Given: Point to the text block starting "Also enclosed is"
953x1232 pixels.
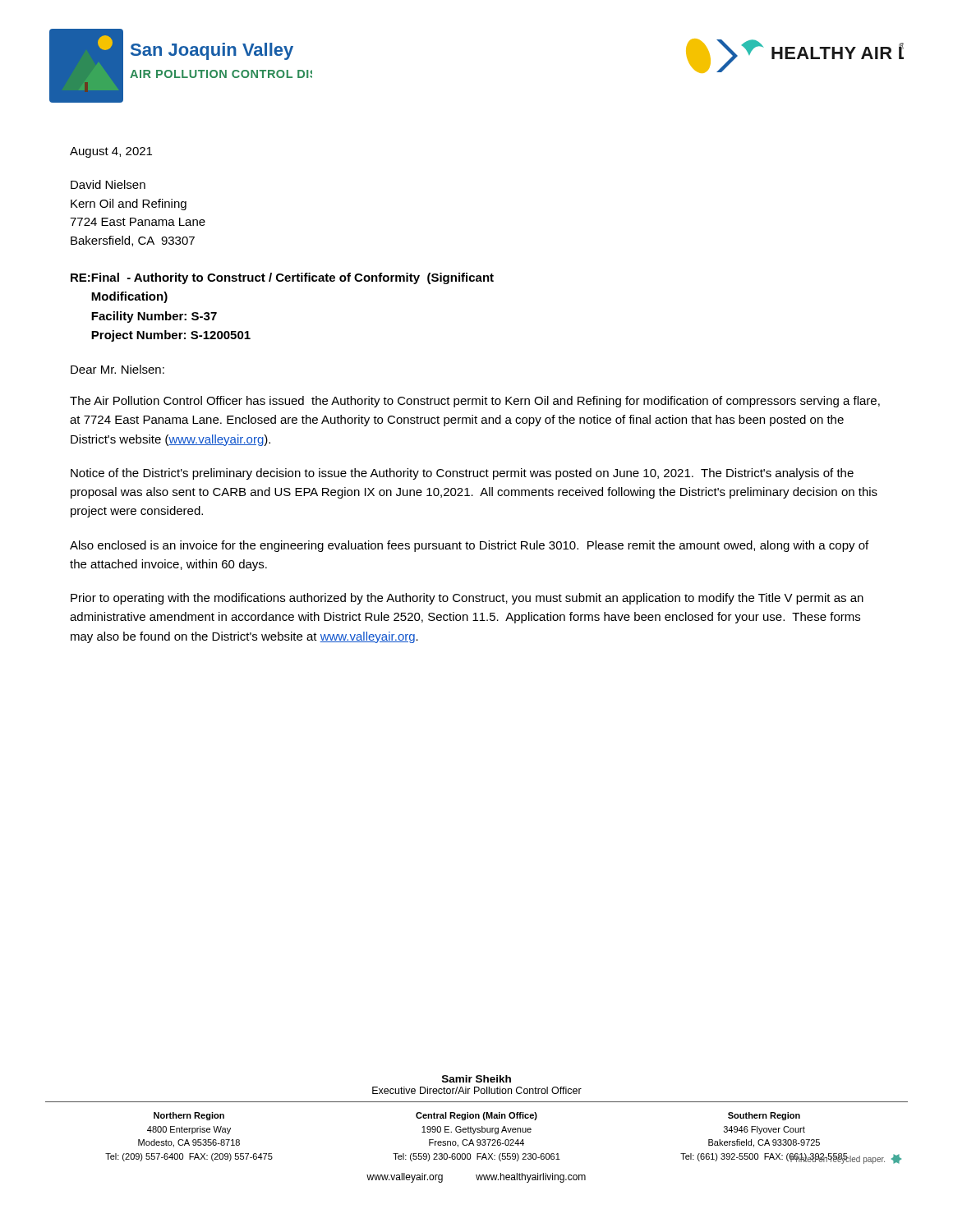Looking at the screenshot, I should tap(469, 554).
